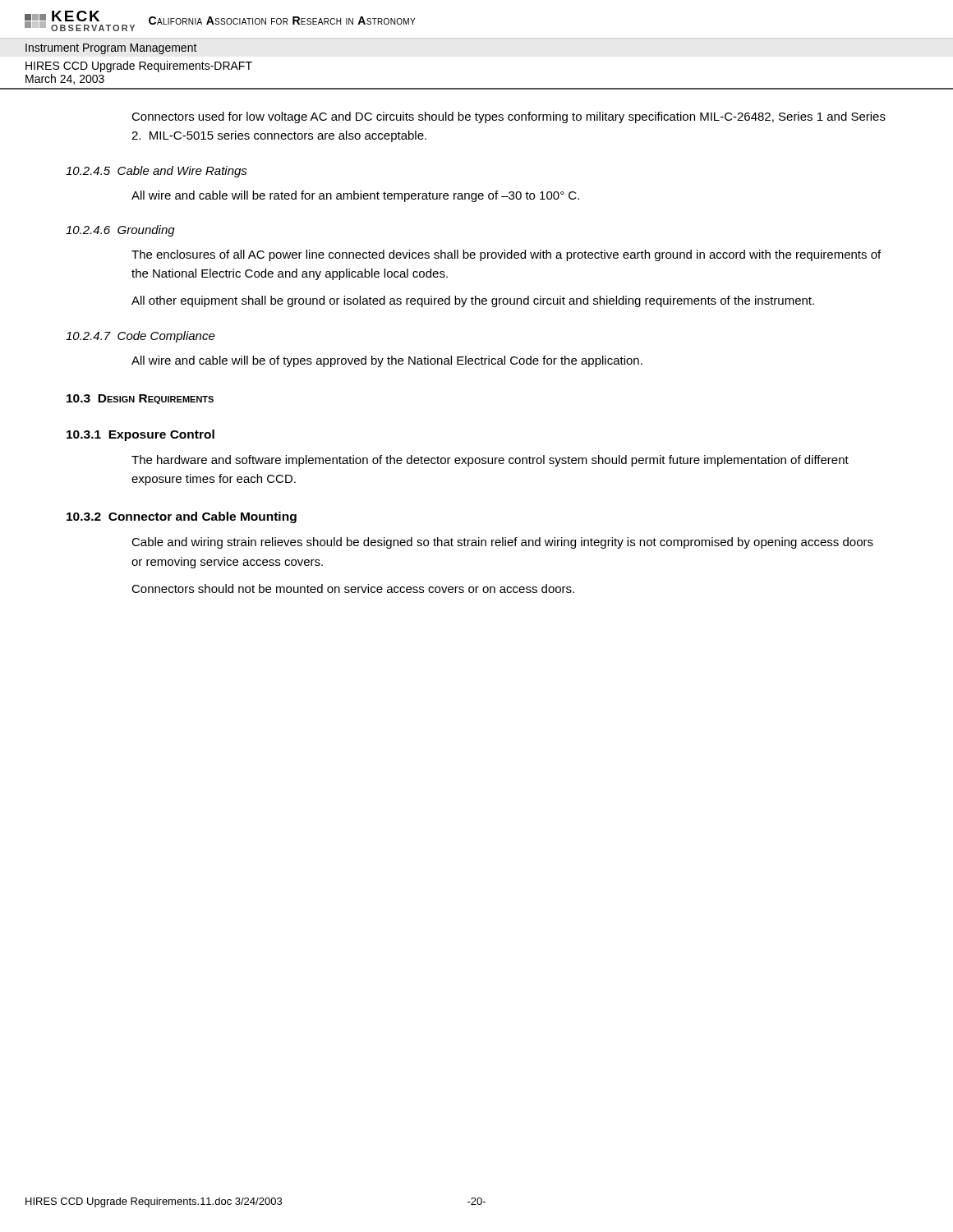Locate the section header containing "10.3.2 Connector and Cable Mounting"

click(x=181, y=516)
